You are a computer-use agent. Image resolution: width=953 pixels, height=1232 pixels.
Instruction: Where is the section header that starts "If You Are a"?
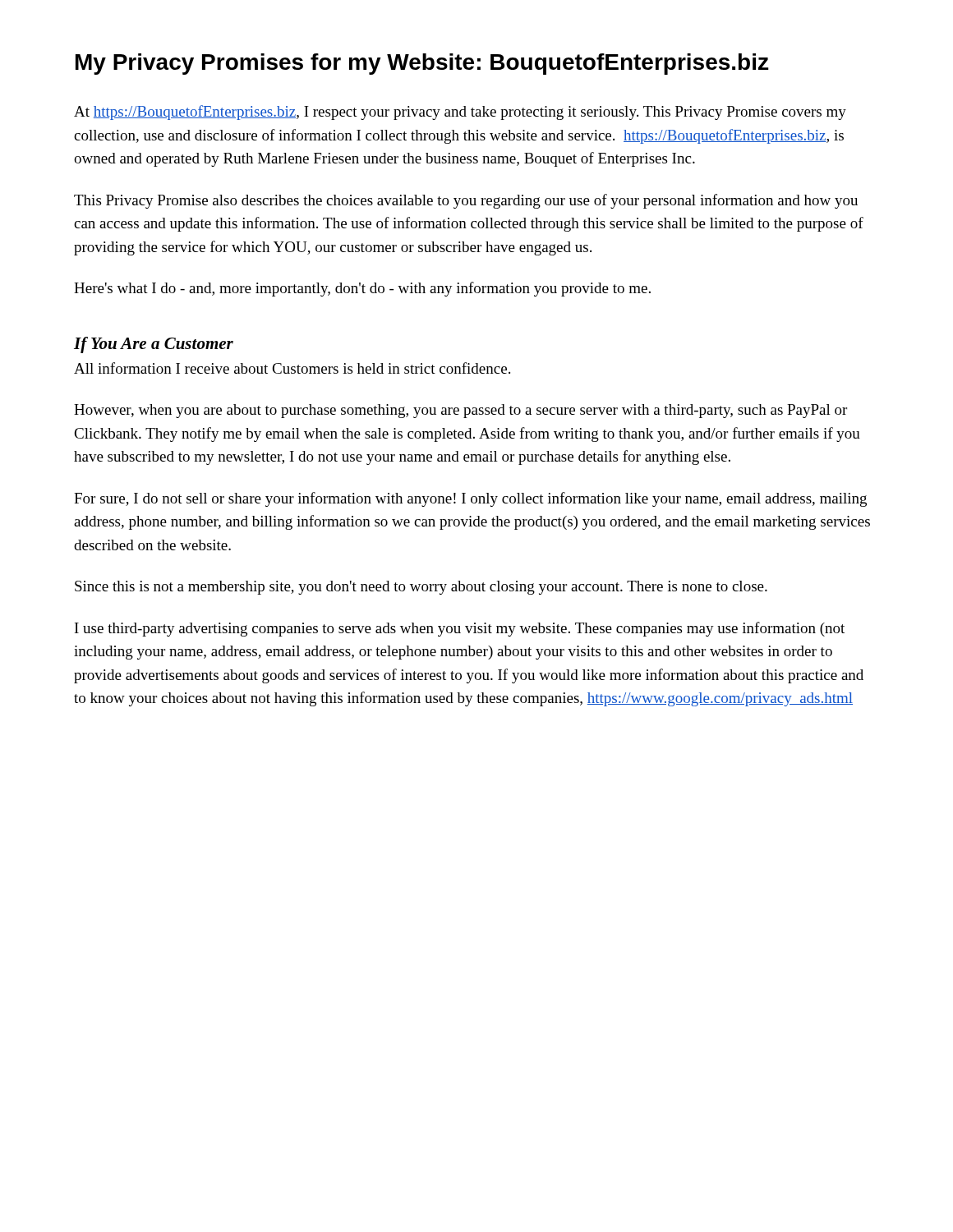154,345
